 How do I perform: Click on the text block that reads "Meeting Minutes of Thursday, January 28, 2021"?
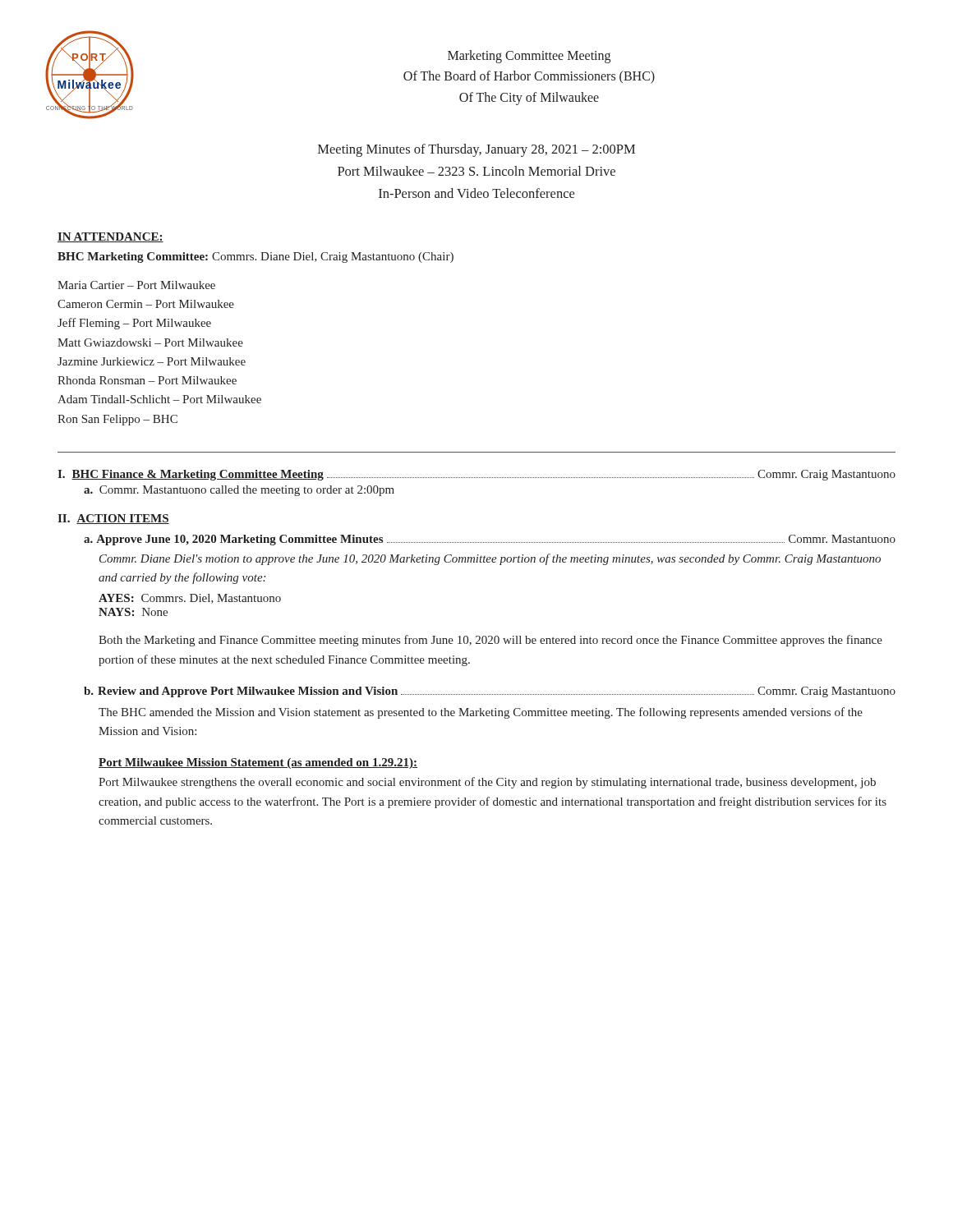point(476,171)
